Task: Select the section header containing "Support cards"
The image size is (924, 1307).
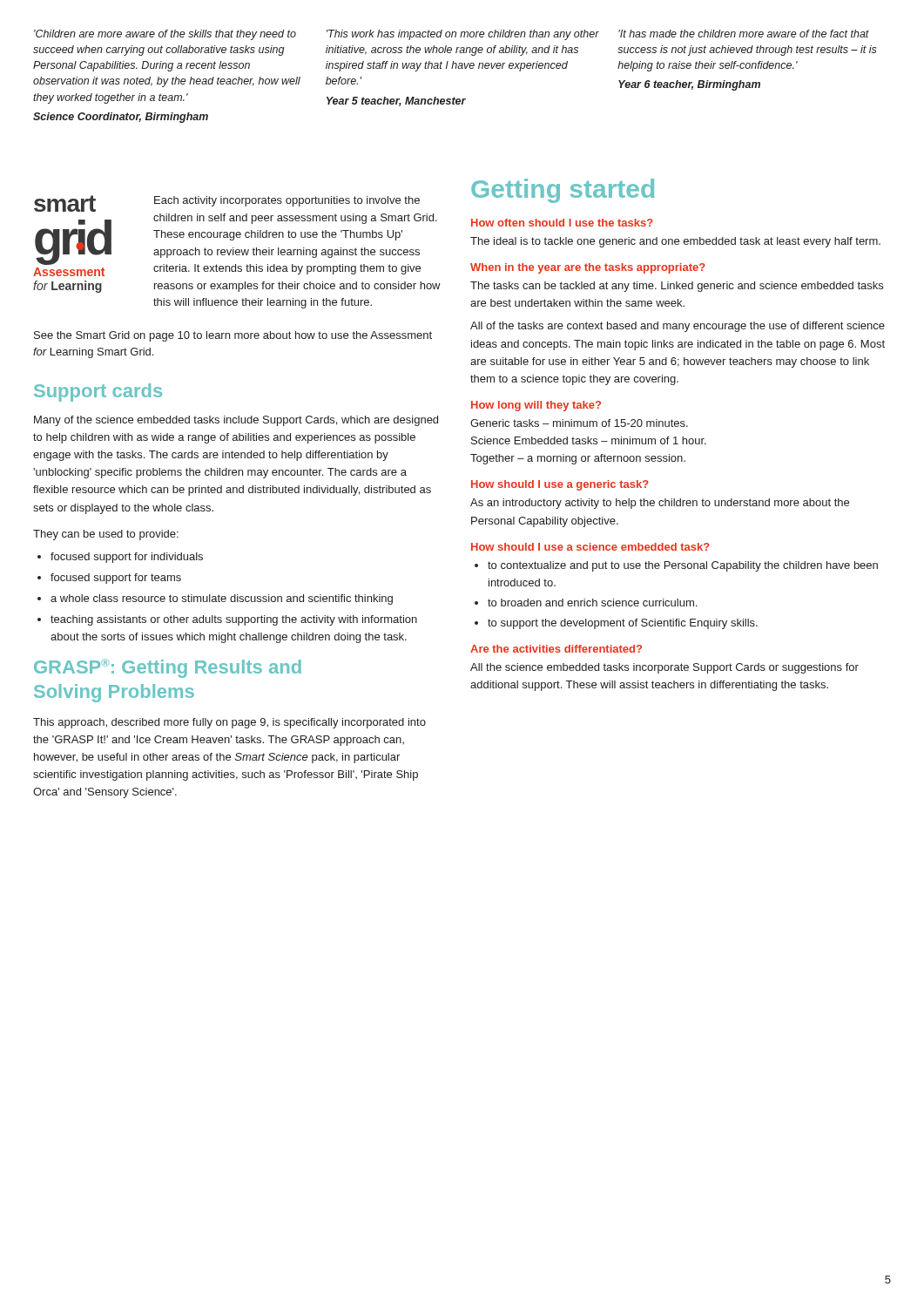Action: coord(98,390)
